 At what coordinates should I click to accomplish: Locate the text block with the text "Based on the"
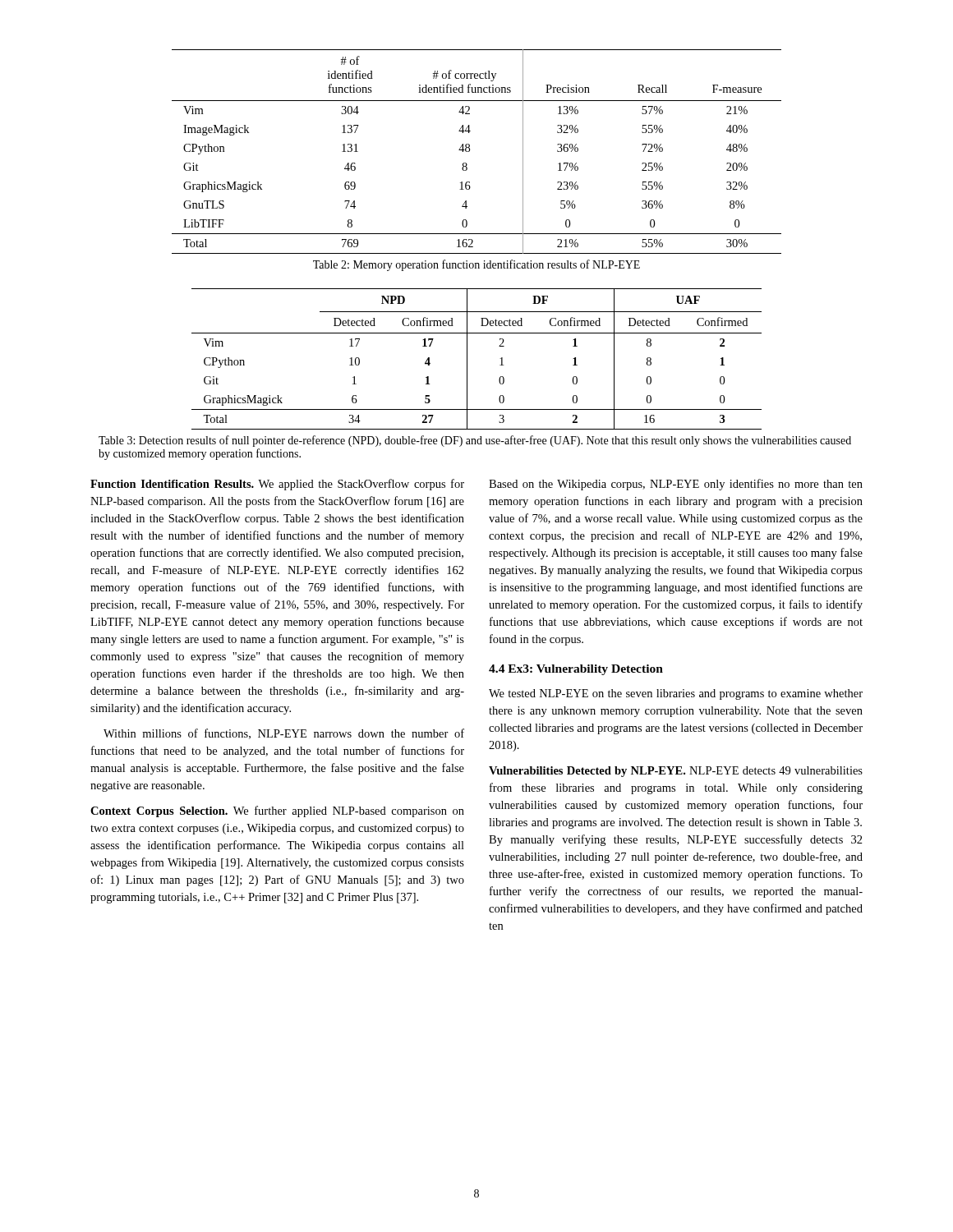coord(676,562)
